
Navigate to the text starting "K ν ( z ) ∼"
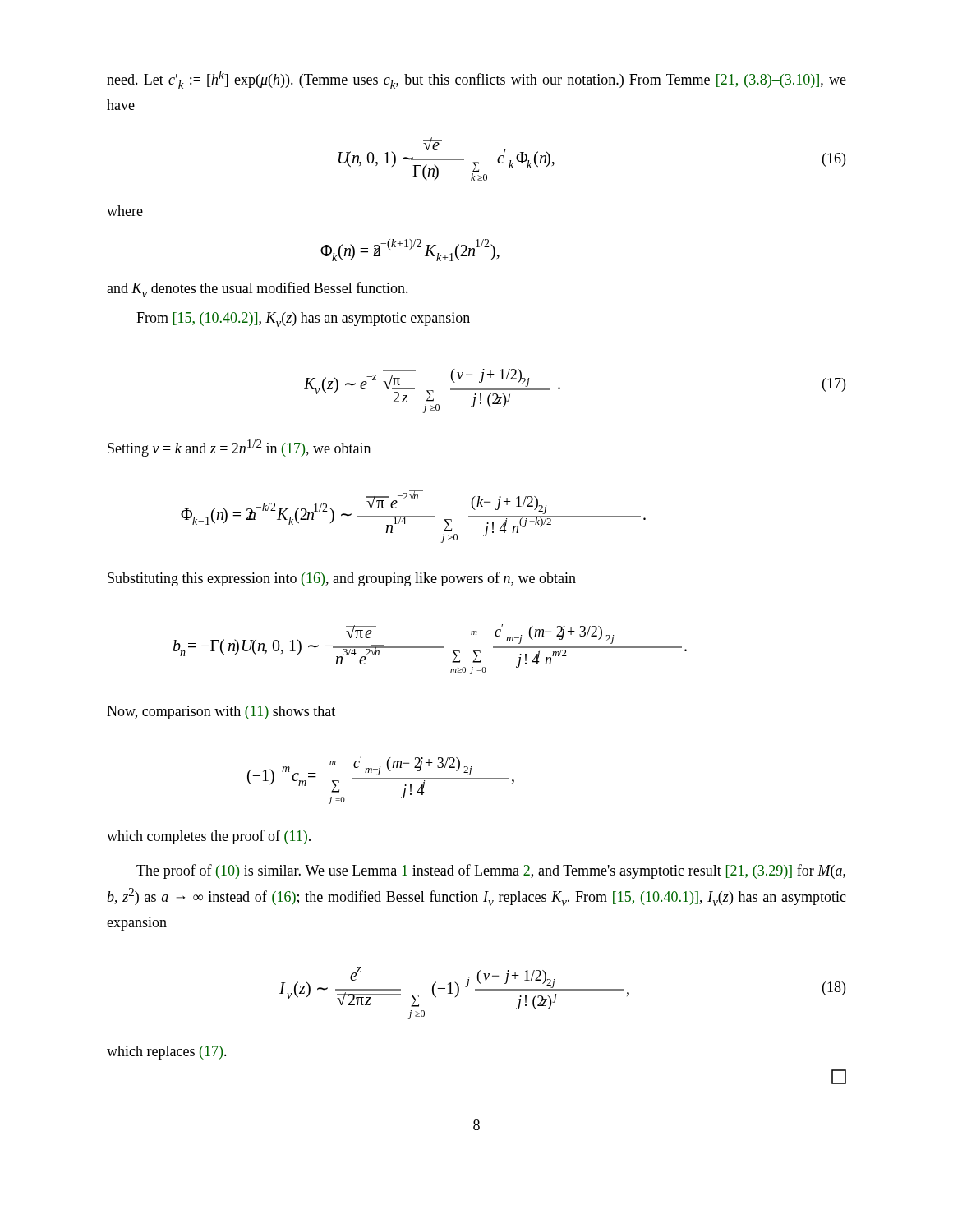coord(575,384)
